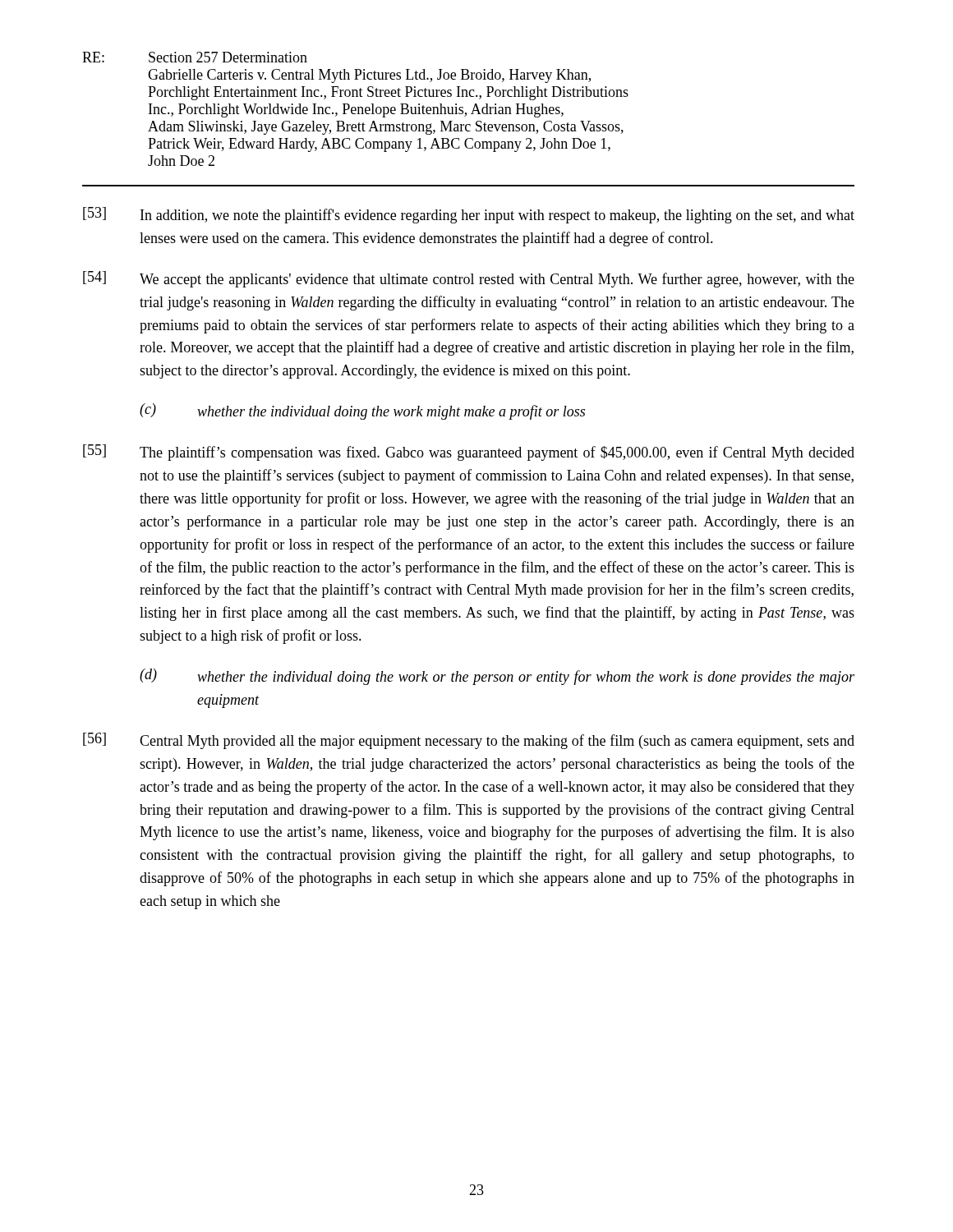Screen dimensions: 1232x953
Task: Locate the list item that reads "(c) whether the individual doing the work might"
Action: pyautogui.click(x=497, y=412)
